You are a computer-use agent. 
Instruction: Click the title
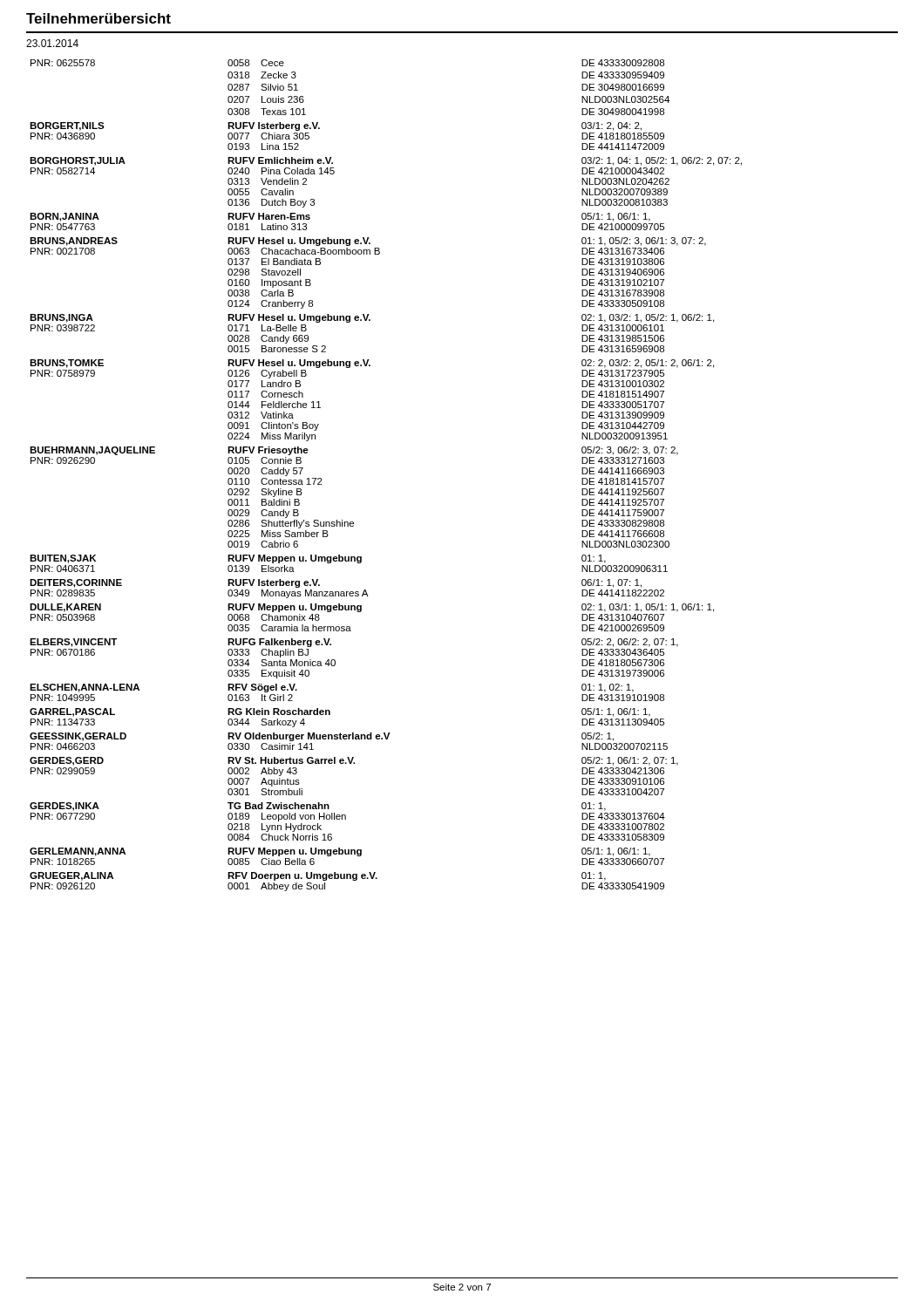[x=98, y=19]
